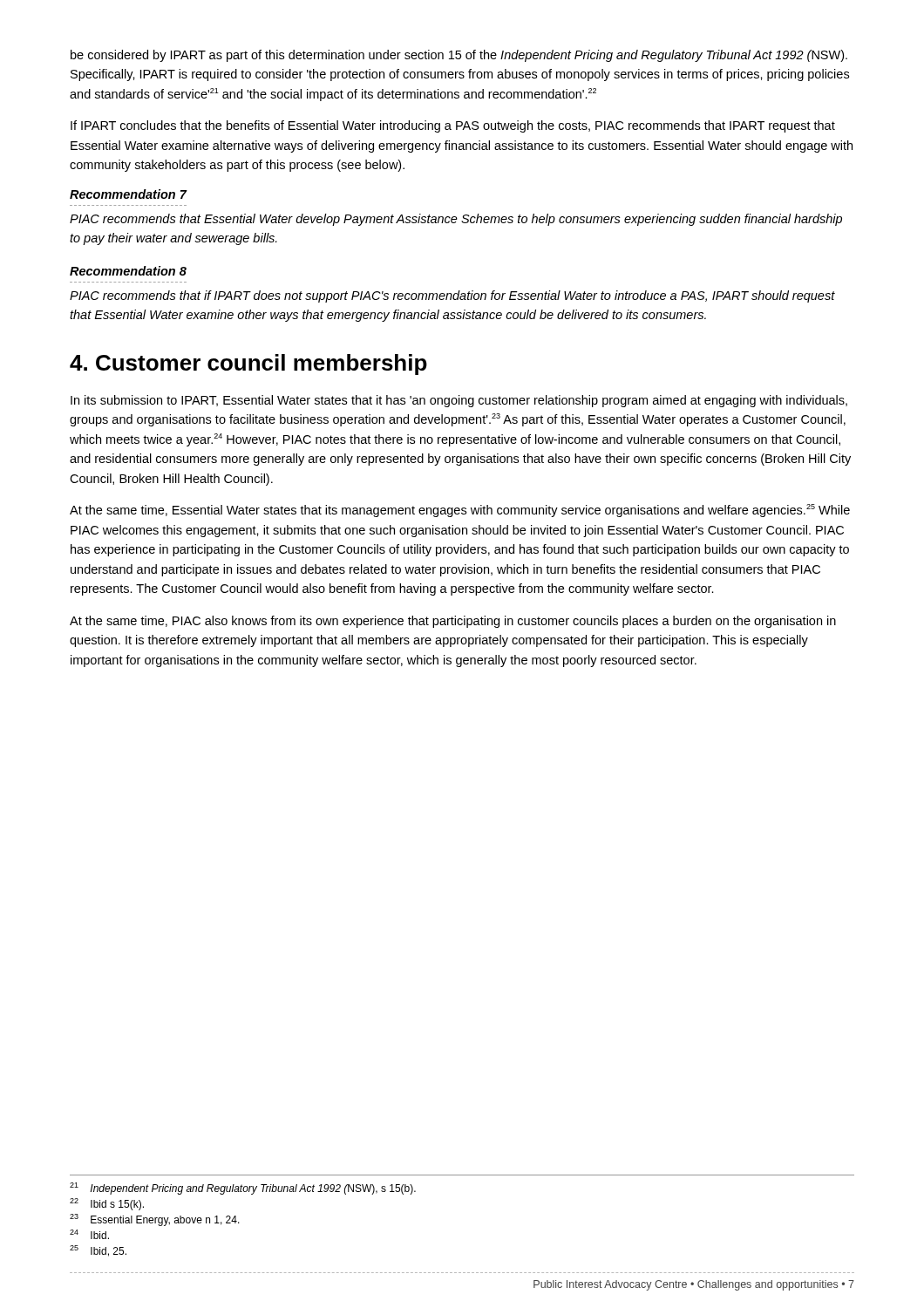Viewport: 924px width, 1308px height.
Task: Click on the footnote with the text "22 Ibid s 15(k)."
Action: point(107,1203)
